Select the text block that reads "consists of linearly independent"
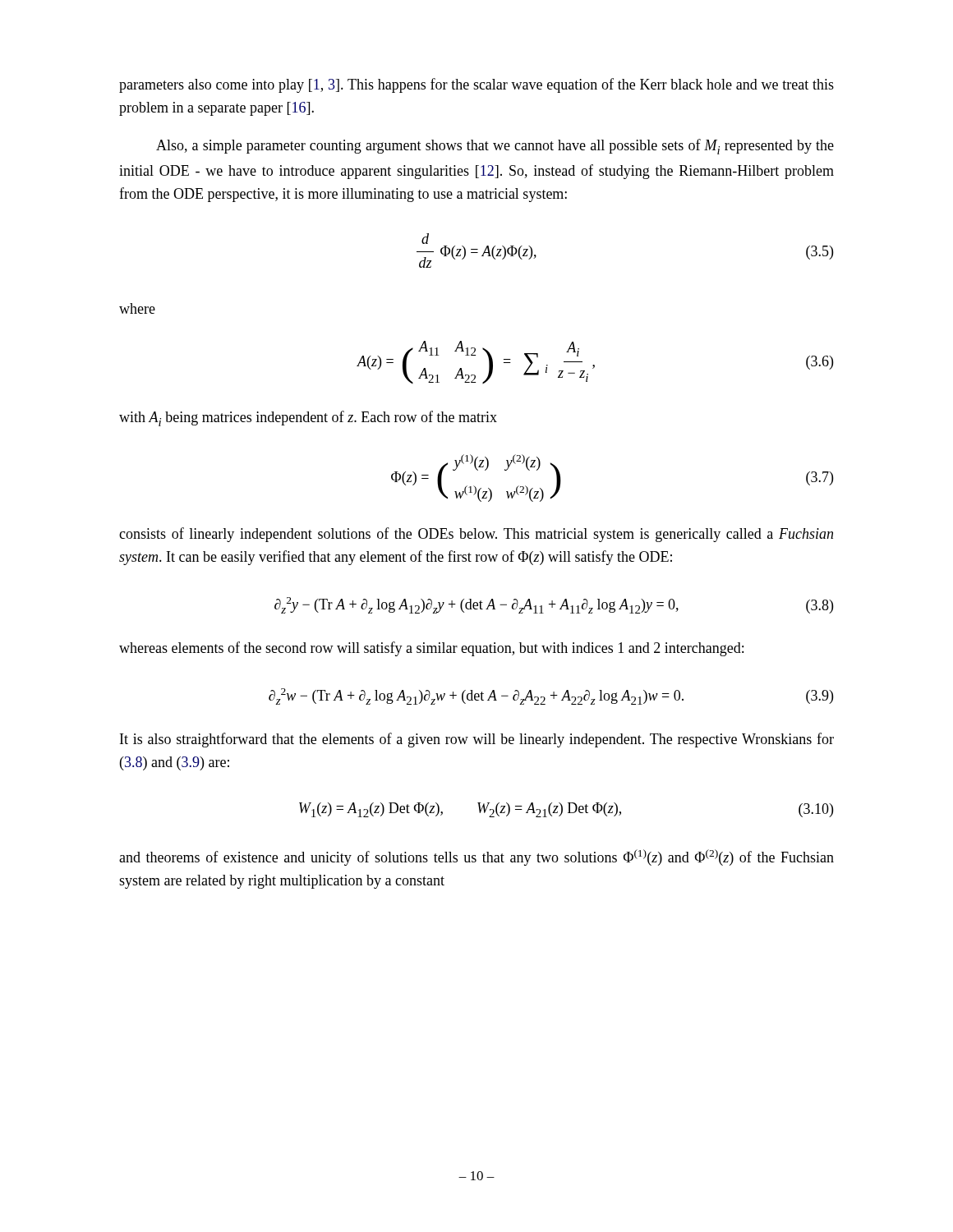Image resolution: width=953 pixels, height=1232 pixels. point(476,546)
